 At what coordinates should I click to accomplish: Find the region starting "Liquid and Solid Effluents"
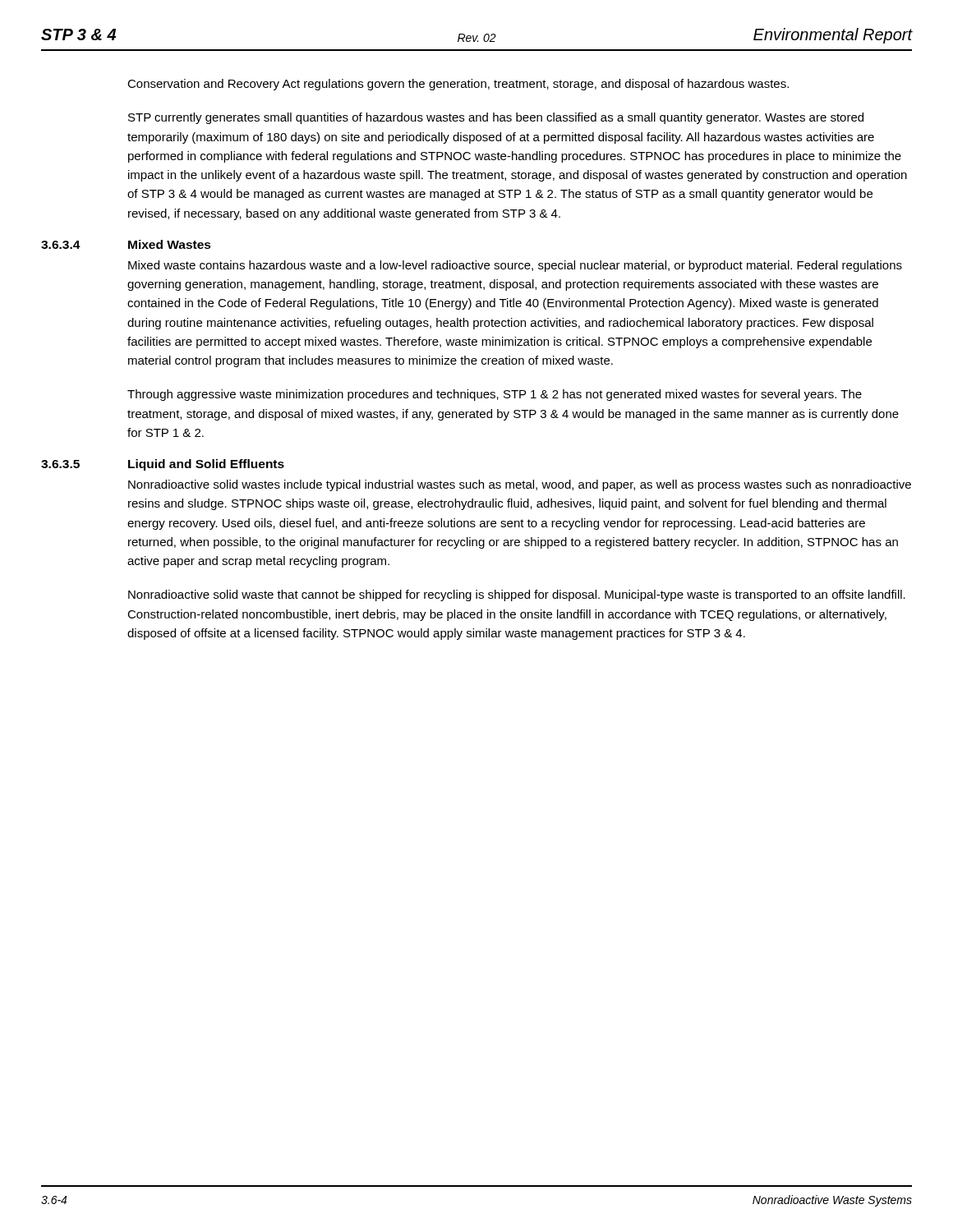206,464
